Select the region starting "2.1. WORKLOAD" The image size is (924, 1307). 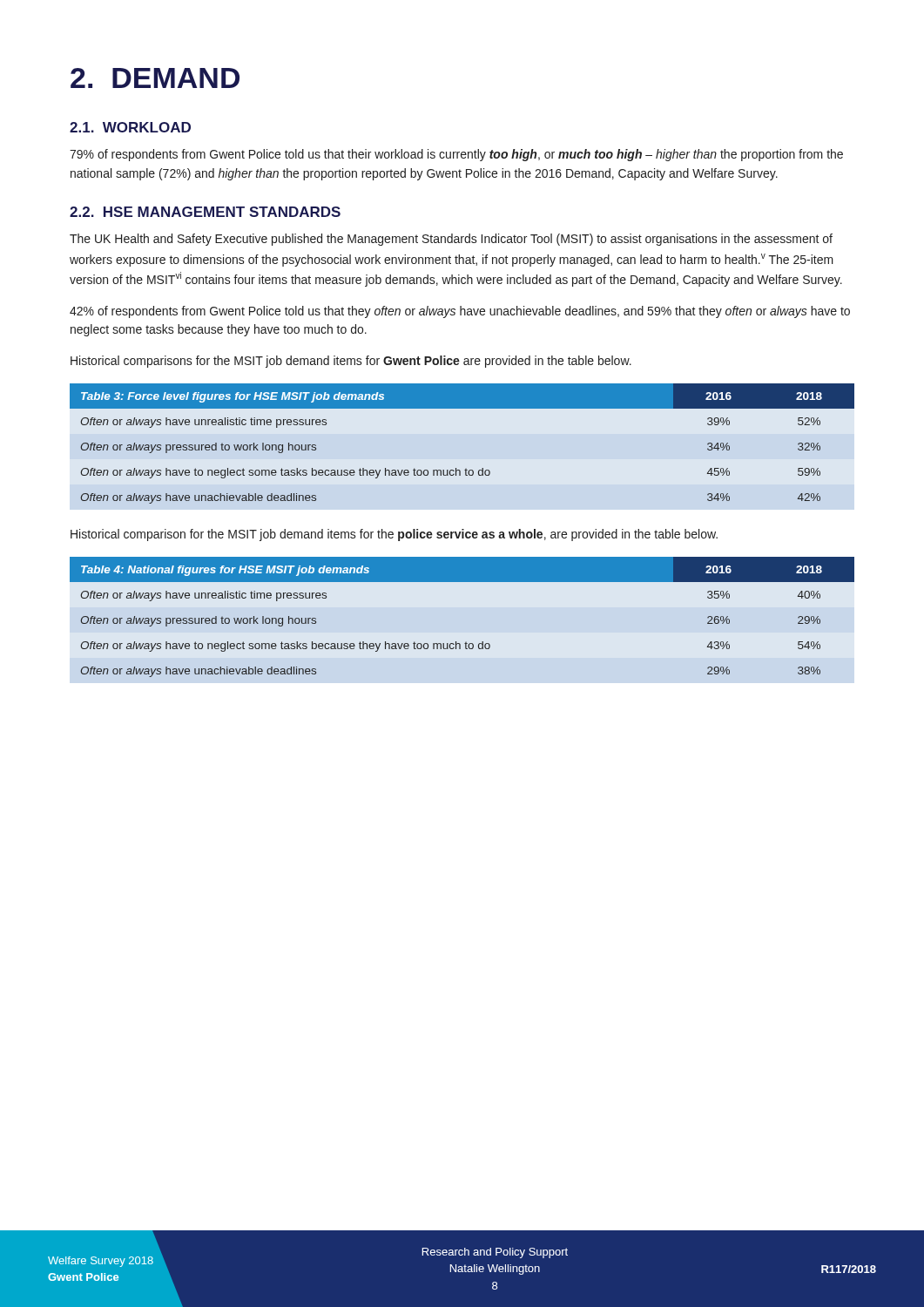(131, 128)
